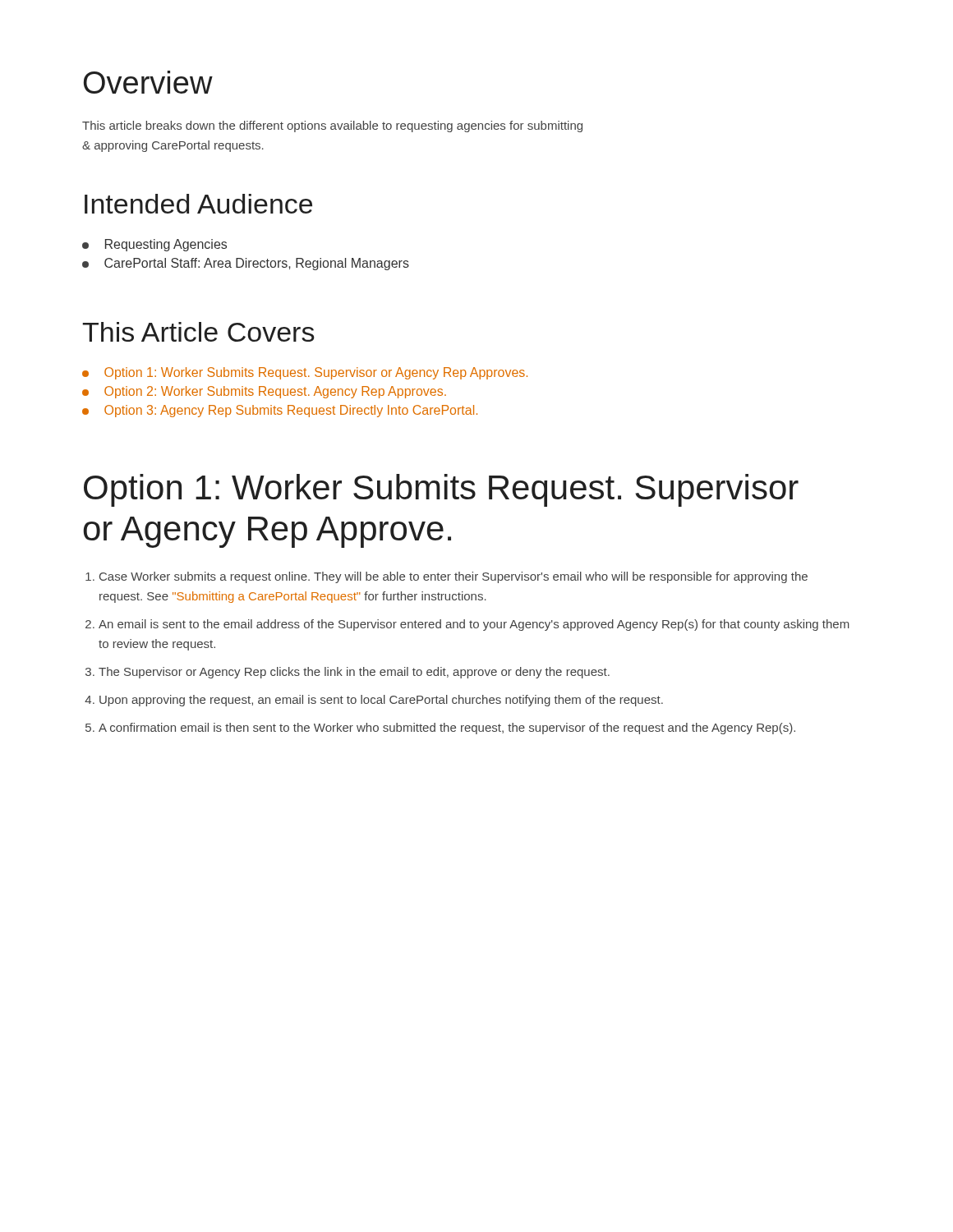Select the element starting "Option 2: Worker Submits Request. Agency Rep Approves."
The height and width of the screenshot is (1232, 953).
click(x=265, y=391)
